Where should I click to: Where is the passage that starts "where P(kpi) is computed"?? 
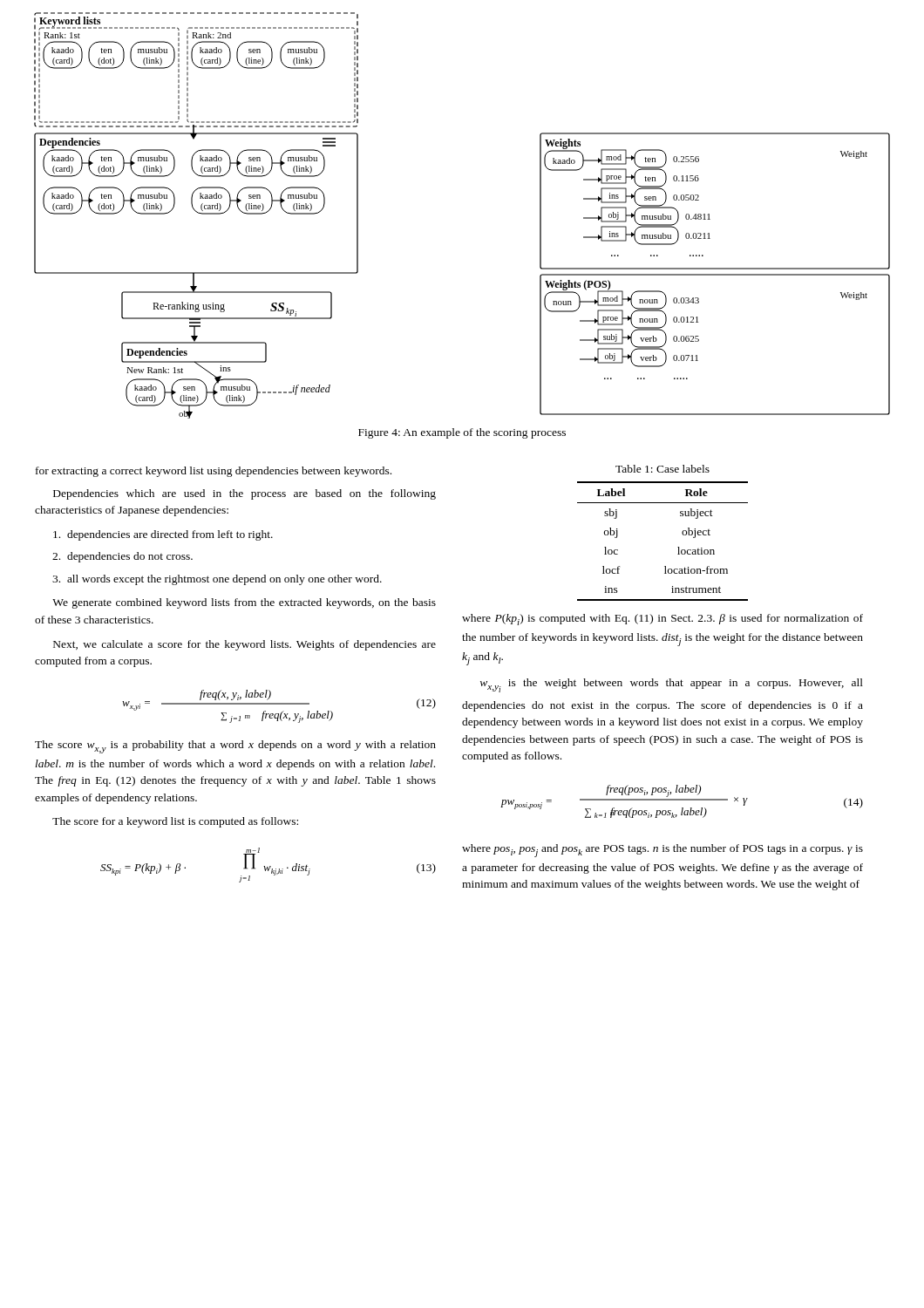coord(663,687)
